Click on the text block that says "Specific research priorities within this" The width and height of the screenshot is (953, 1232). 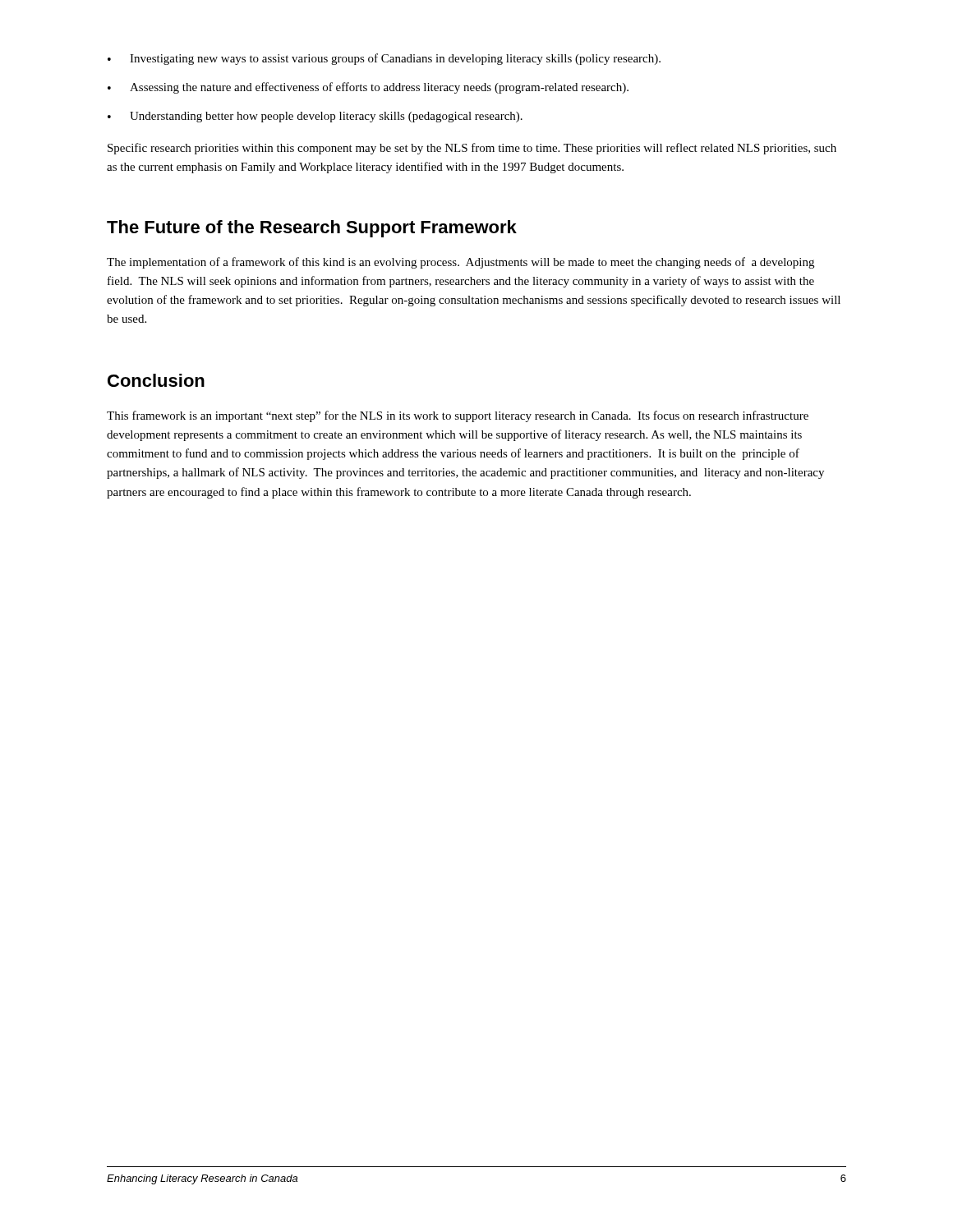click(x=476, y=158)
